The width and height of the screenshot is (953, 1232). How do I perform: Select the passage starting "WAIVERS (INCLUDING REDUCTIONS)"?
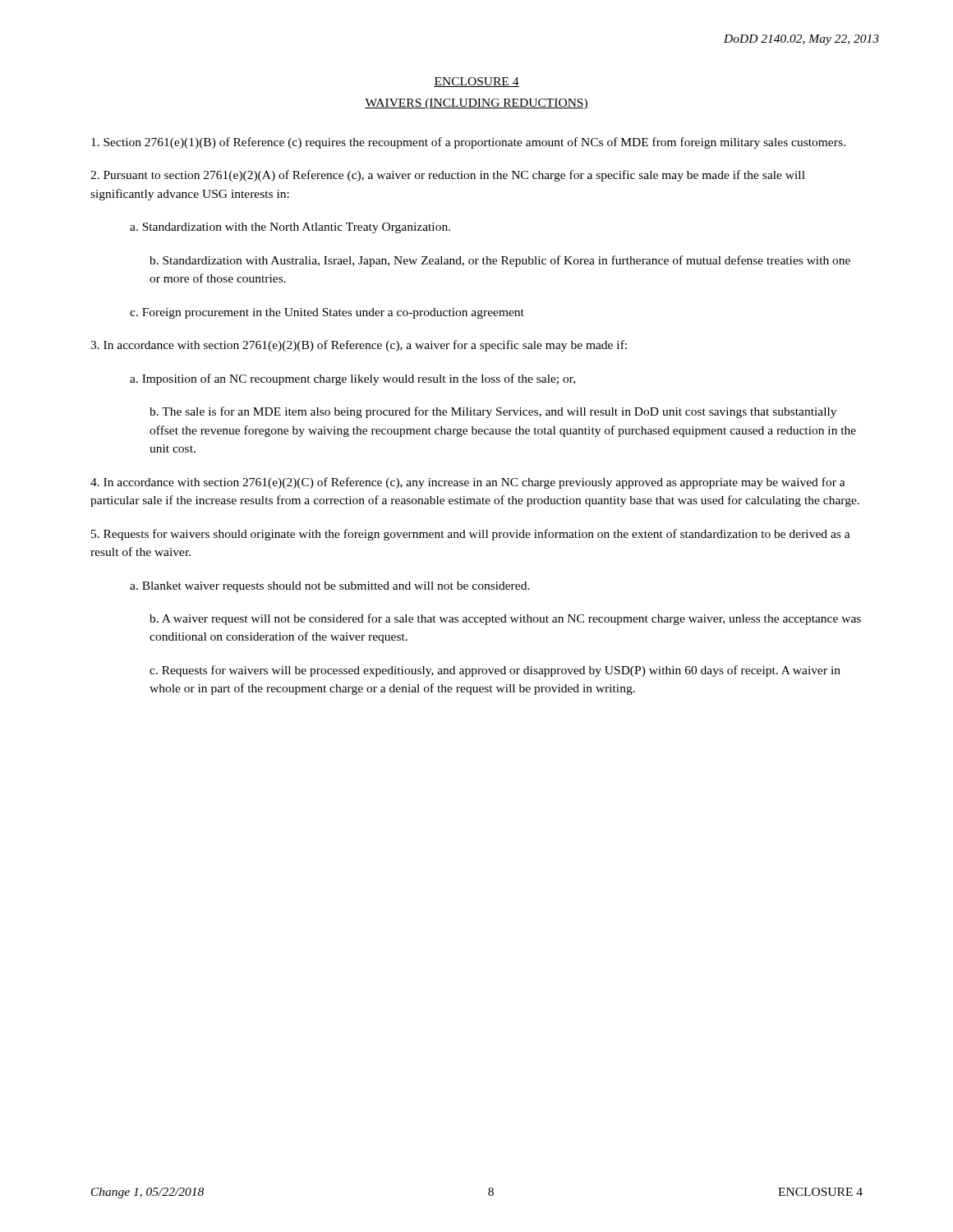[476, 102]
